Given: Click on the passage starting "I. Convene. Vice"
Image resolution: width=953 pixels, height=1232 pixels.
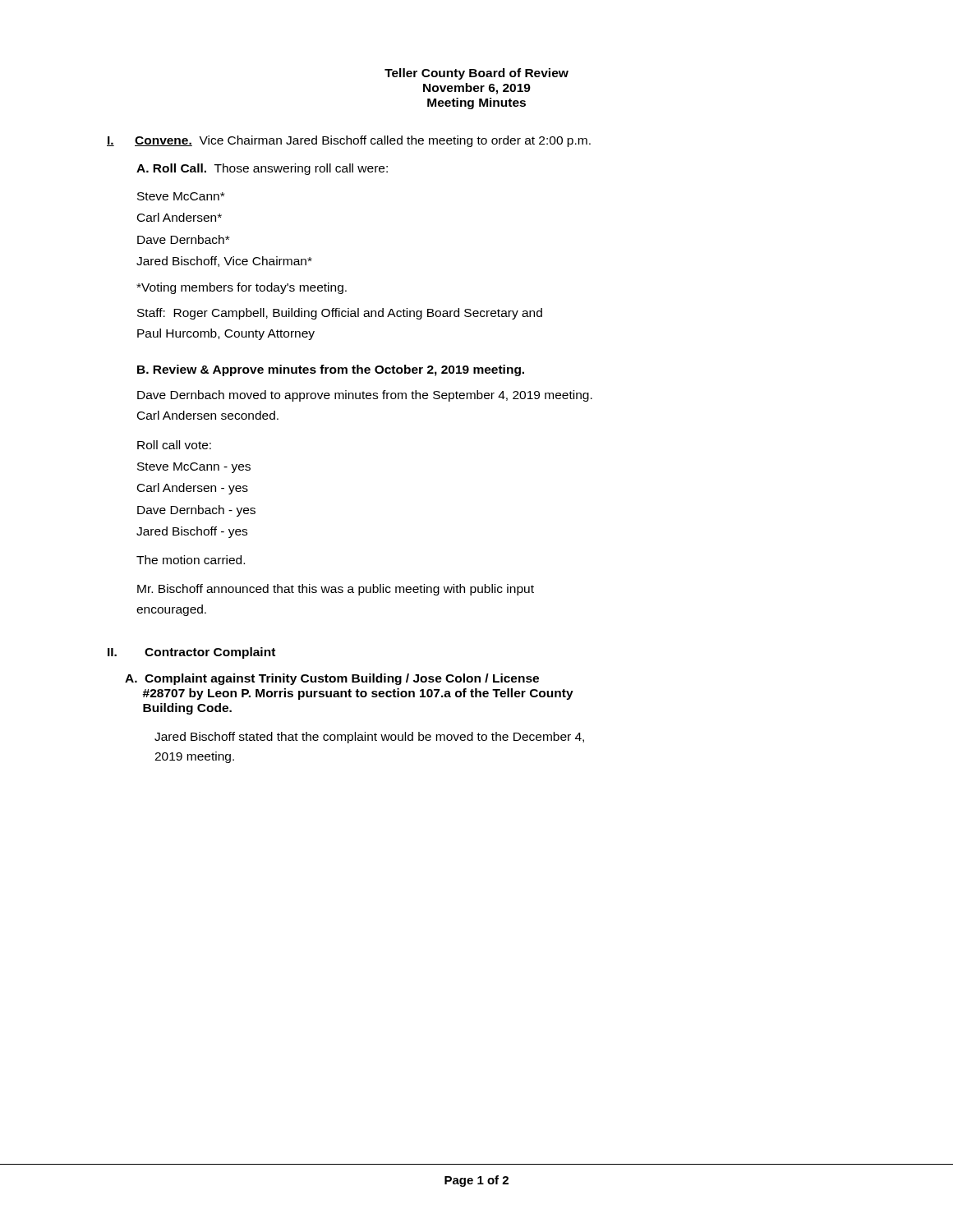Looking at the screenshot, I should click(x=349, y=140).
